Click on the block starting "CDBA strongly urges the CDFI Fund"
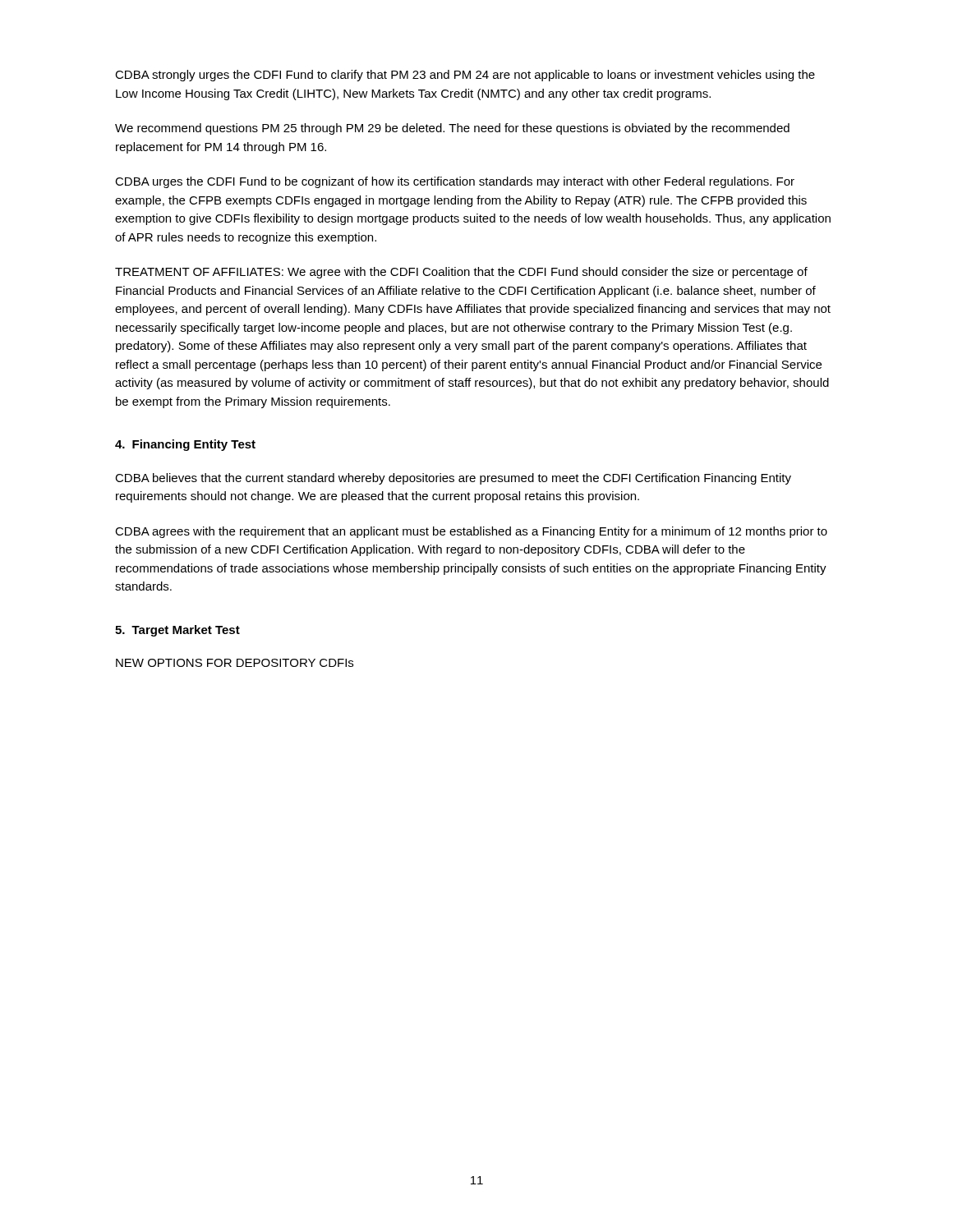Screen dimensions: 1232x953 [465, 84]
